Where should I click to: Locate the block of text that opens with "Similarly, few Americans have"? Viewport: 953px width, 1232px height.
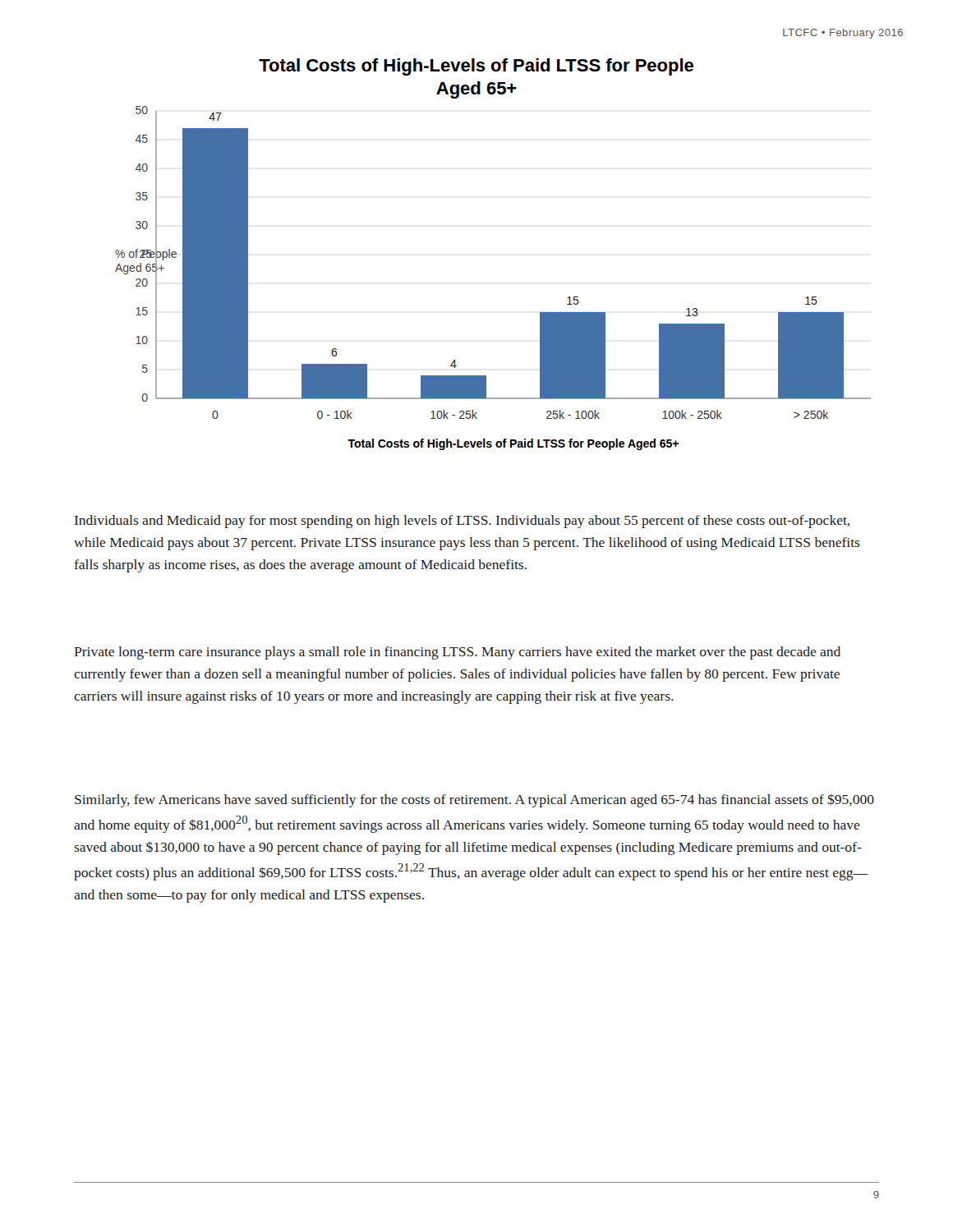[x=474, y=847]
